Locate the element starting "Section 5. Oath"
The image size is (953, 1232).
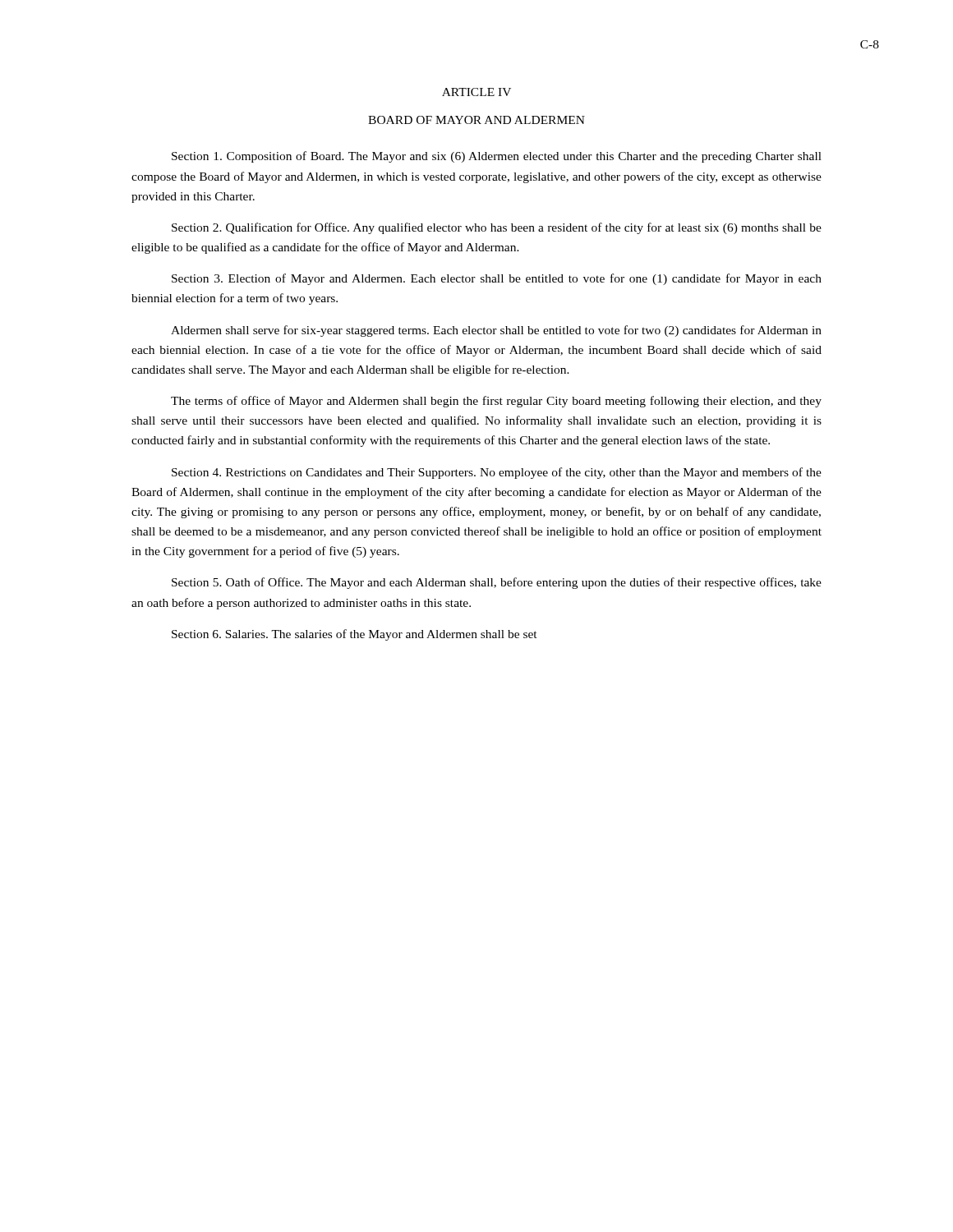click(476, 592)
